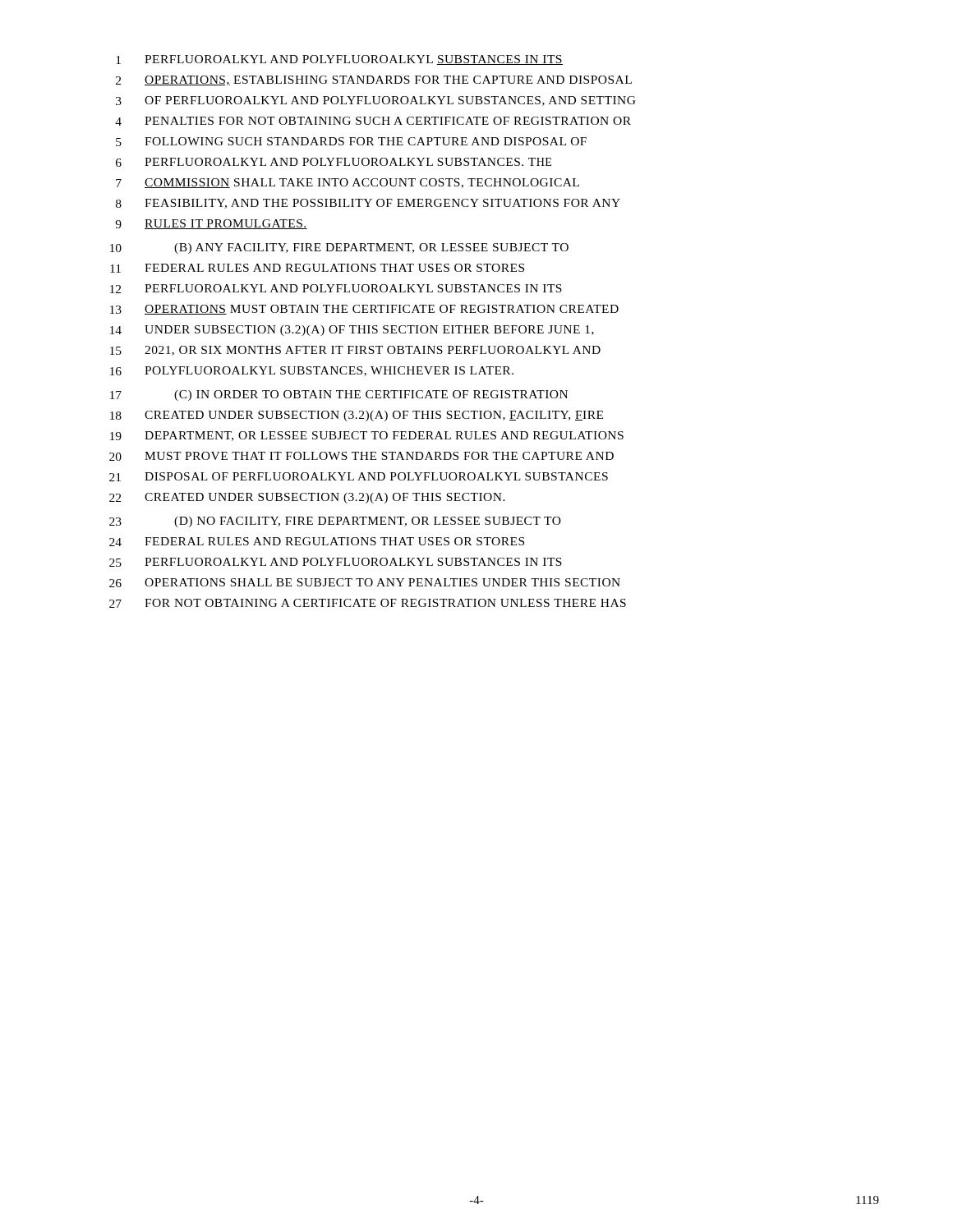Viewport: 953px width, 1232px height.
Task: Click on the element starting "19 DEPARTMENT, OR LESSEE SUBJECT"
Action: tap(485, 436)
